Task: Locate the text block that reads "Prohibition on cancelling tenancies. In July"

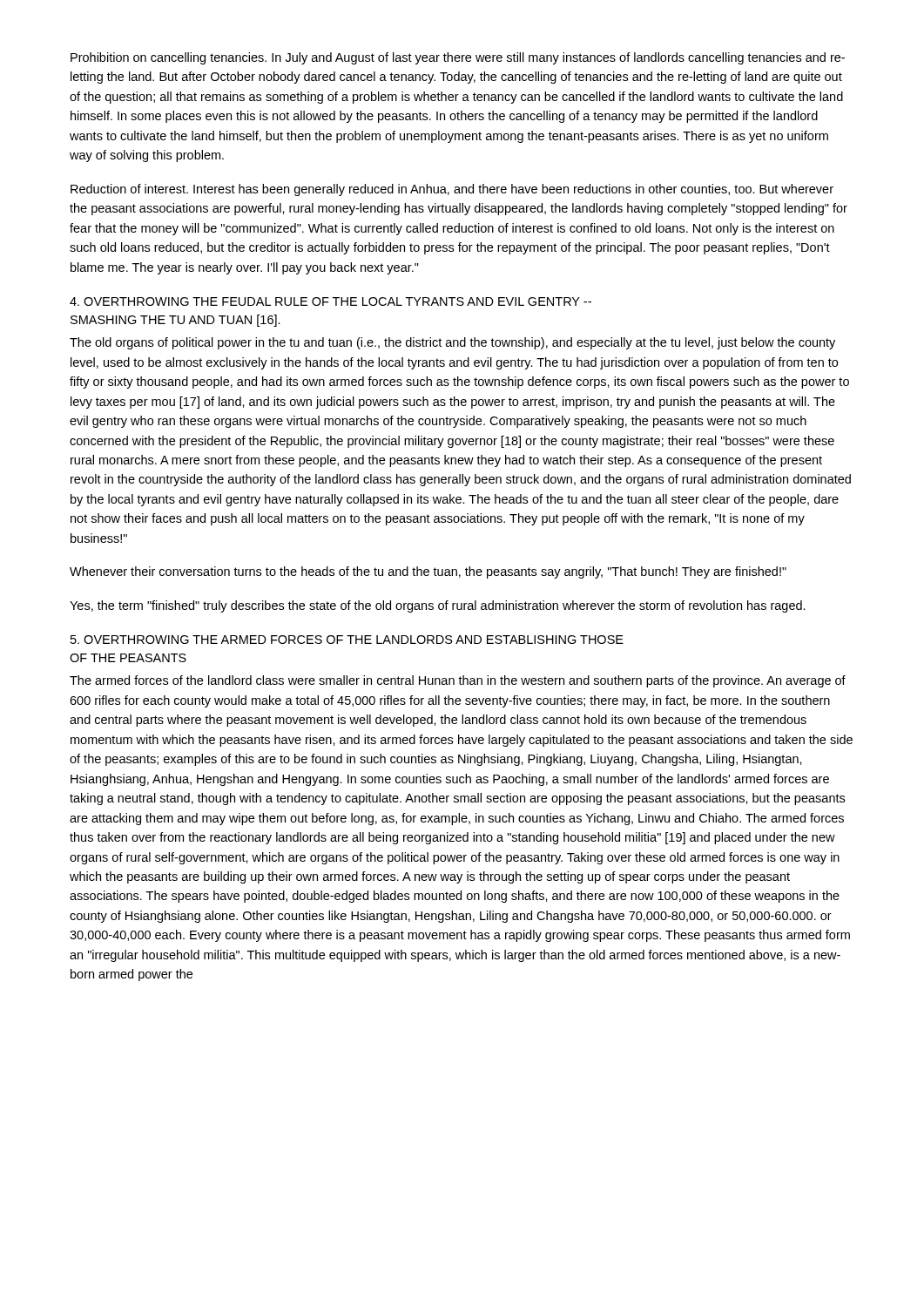Action: [458, 106]
